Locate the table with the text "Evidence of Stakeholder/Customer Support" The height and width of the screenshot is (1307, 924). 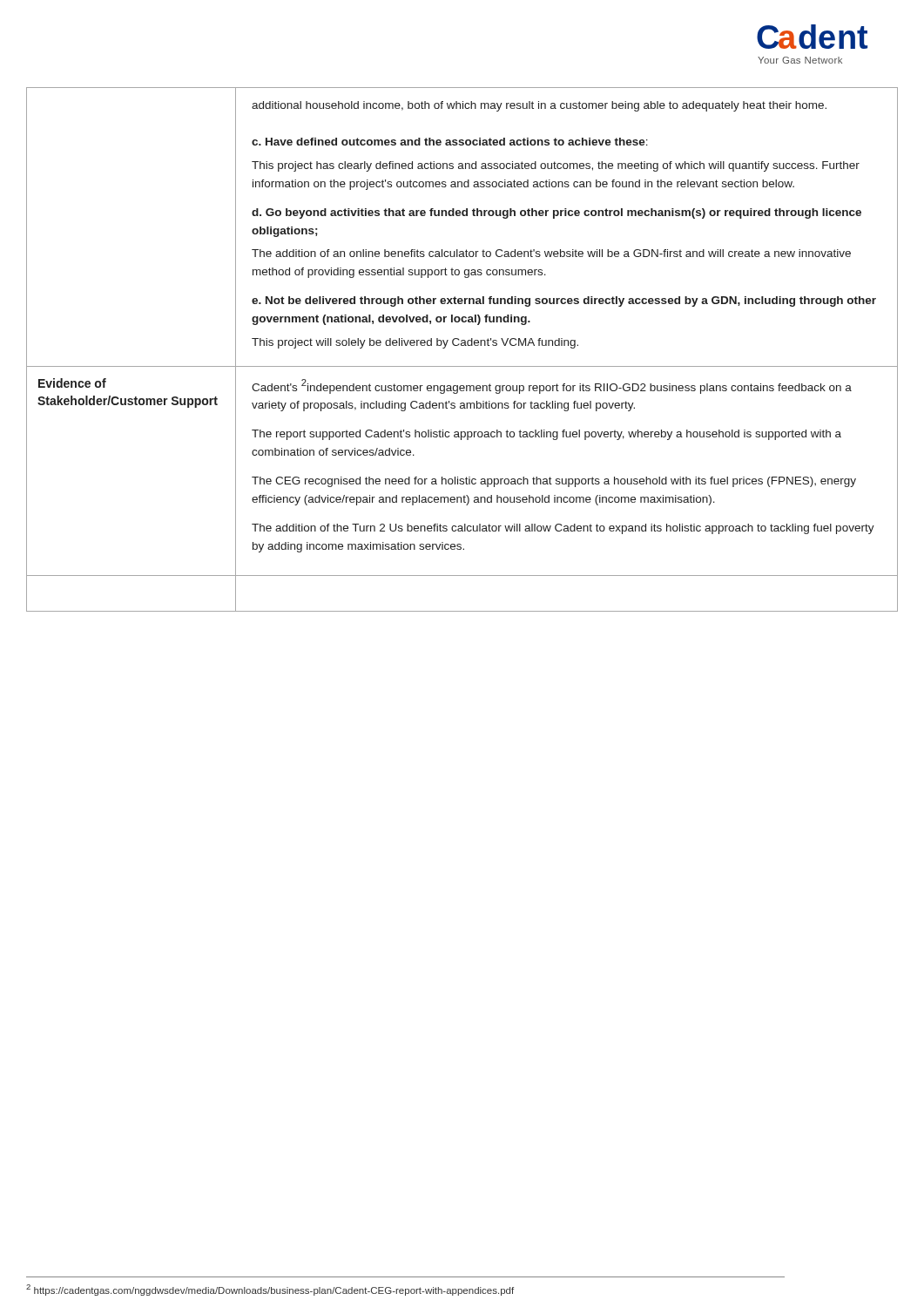pos(462,667)
